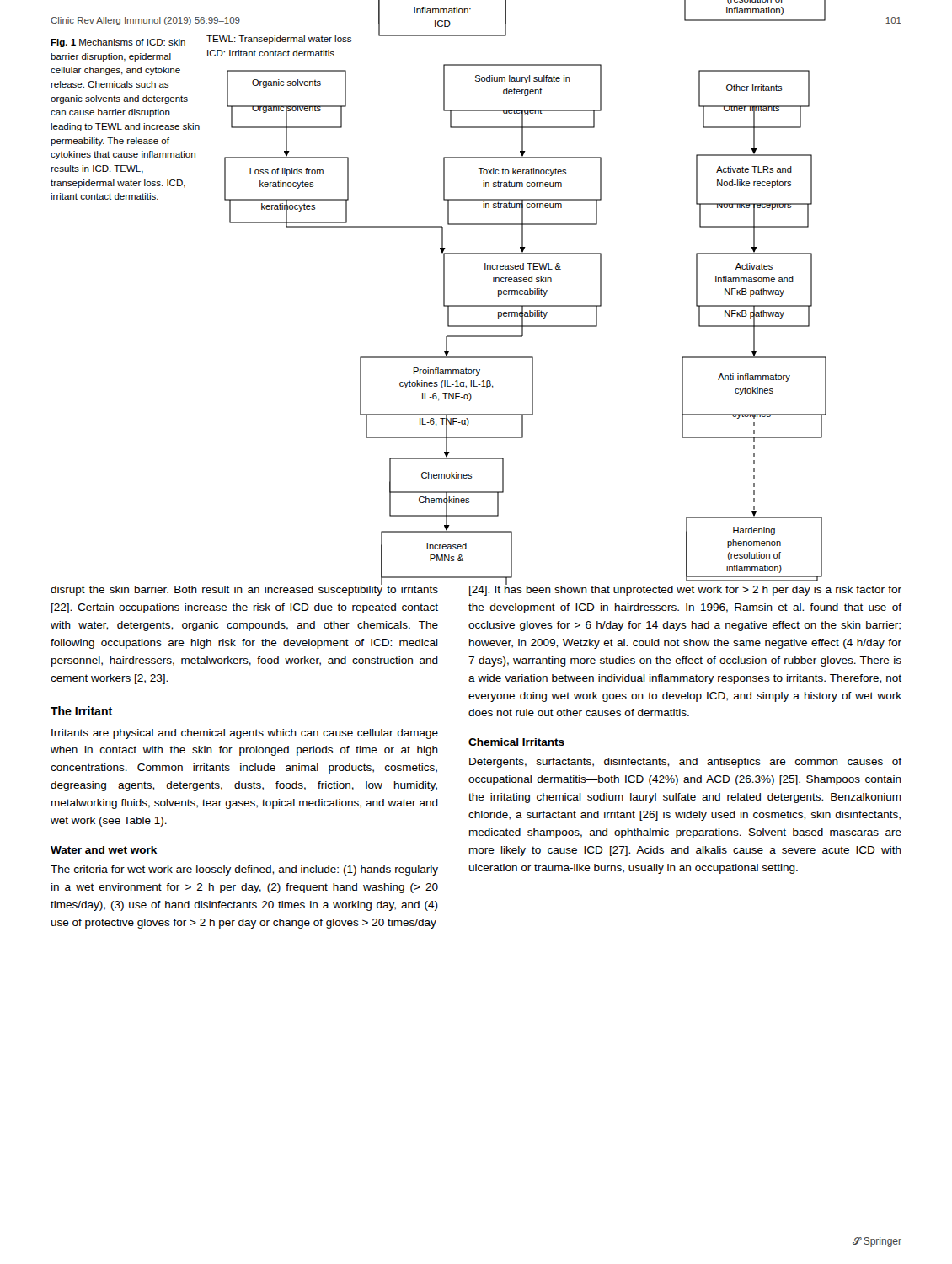Locate the passage starting "Water and wet work"
The width and height of the screenshot is (952, 1264).
click(x=104, y=850)
